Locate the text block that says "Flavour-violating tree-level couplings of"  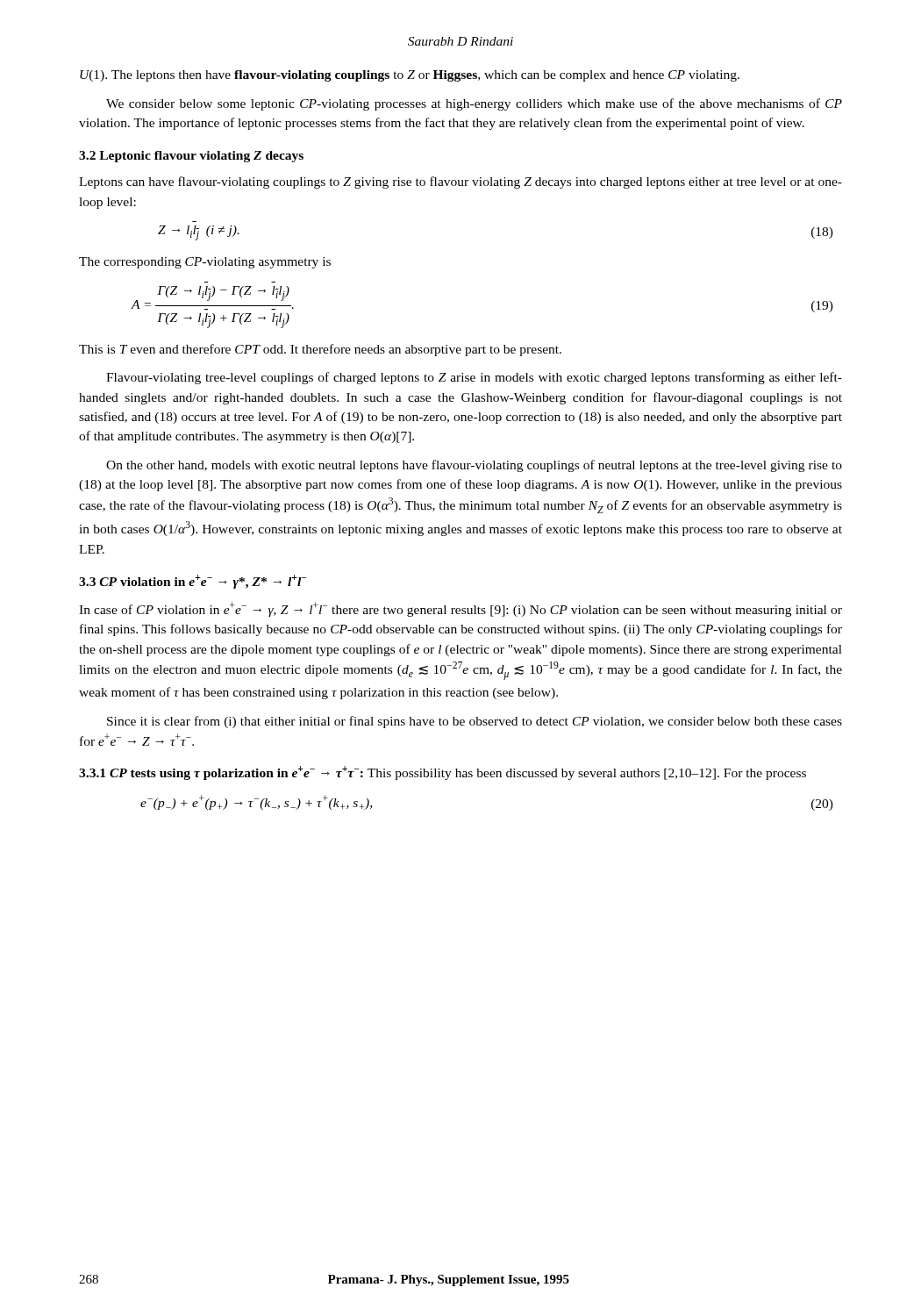pyautogui.click(x=460, y=406)
